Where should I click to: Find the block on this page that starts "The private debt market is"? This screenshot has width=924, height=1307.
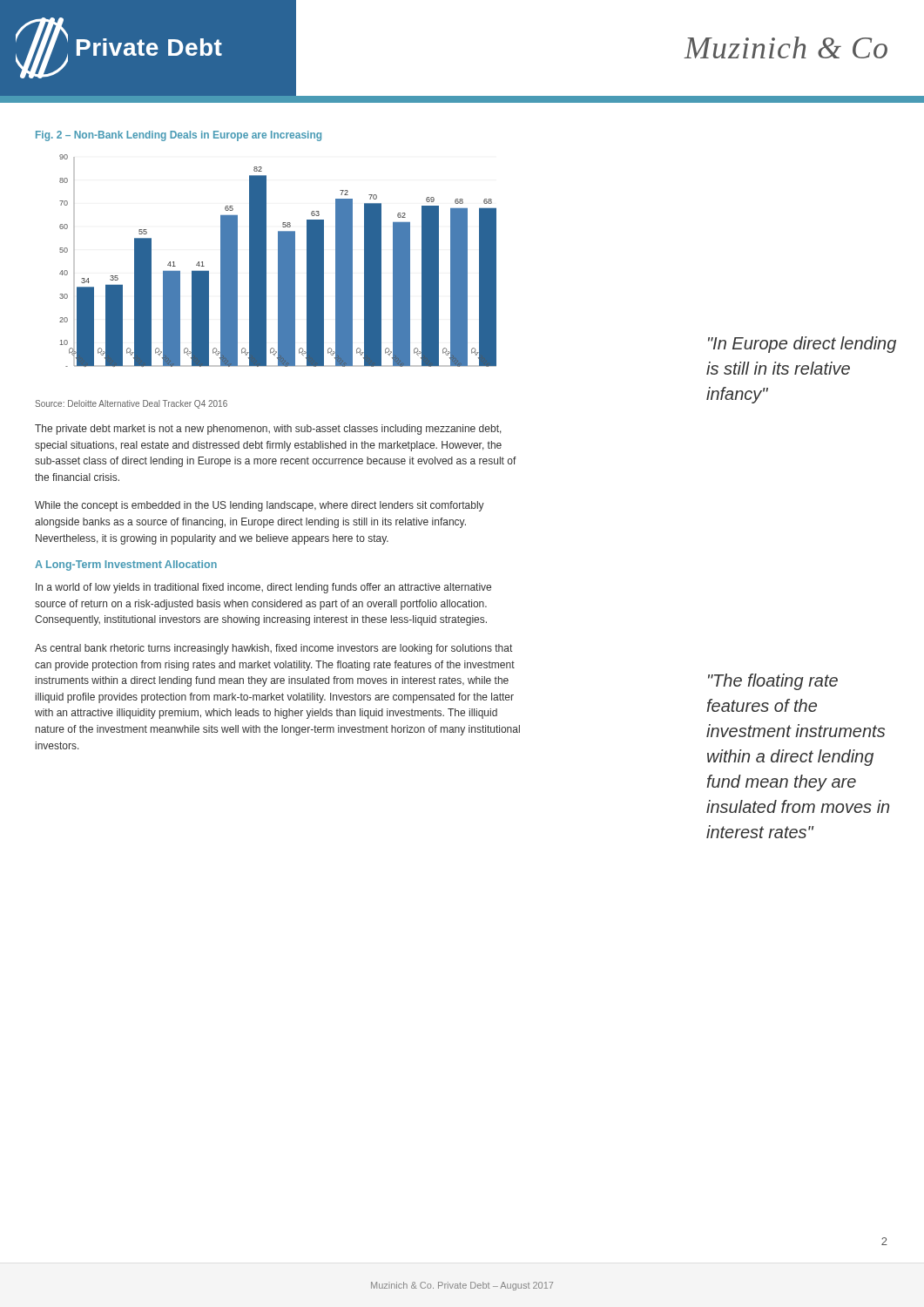(275, 453)
